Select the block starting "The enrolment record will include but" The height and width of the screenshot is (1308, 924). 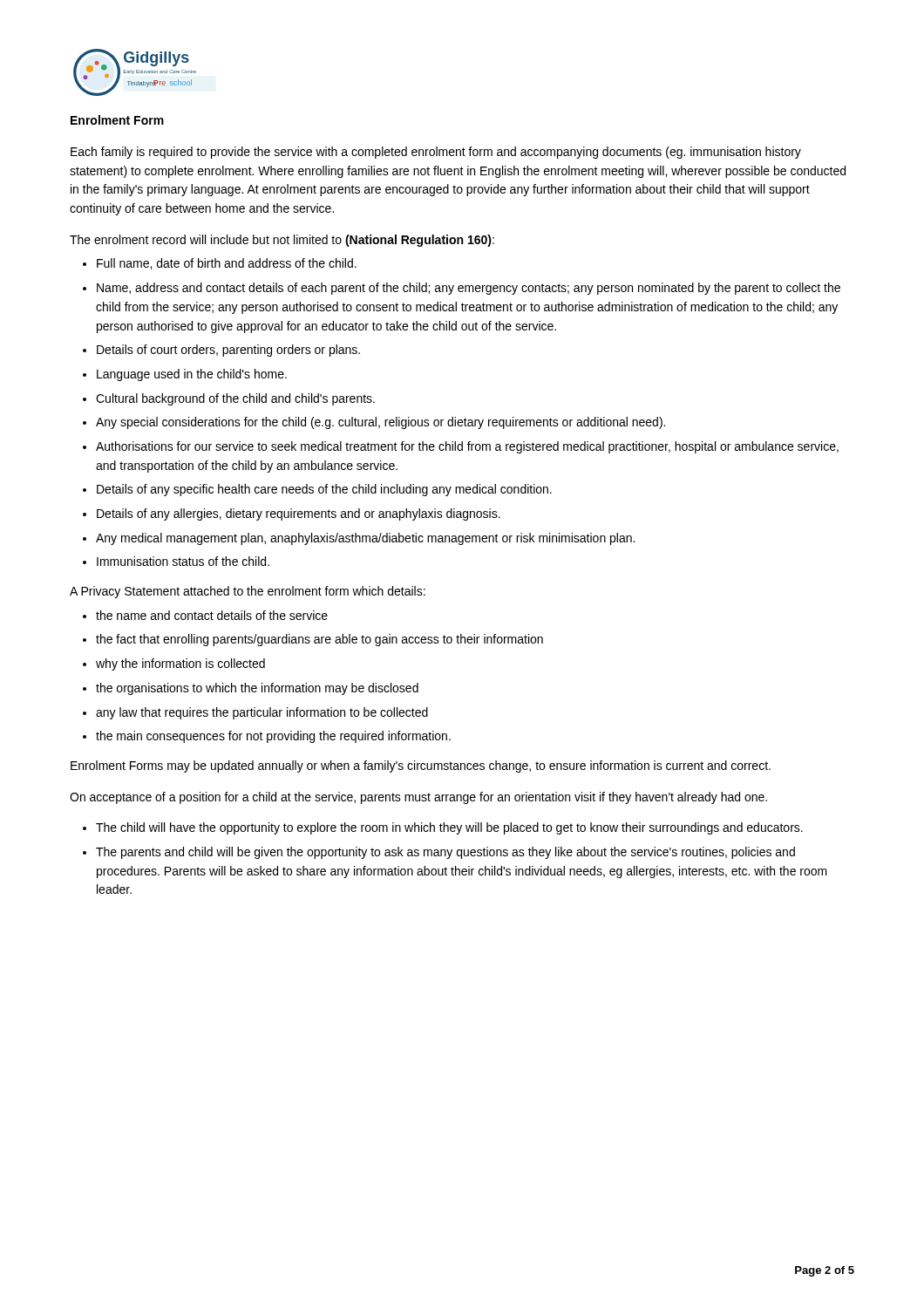(x=282, y=240)
